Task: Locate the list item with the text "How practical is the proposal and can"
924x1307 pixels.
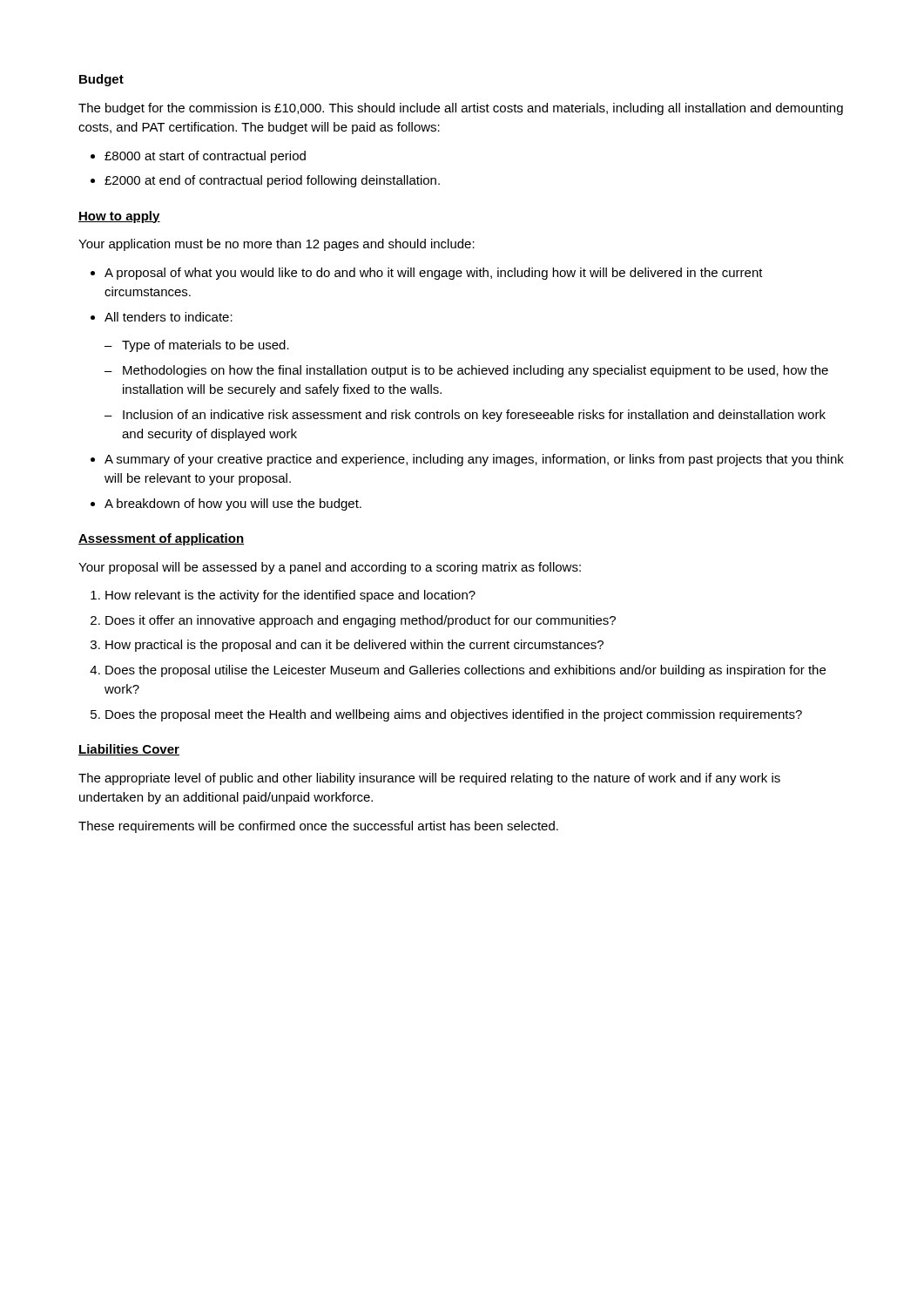Action: 354,644
